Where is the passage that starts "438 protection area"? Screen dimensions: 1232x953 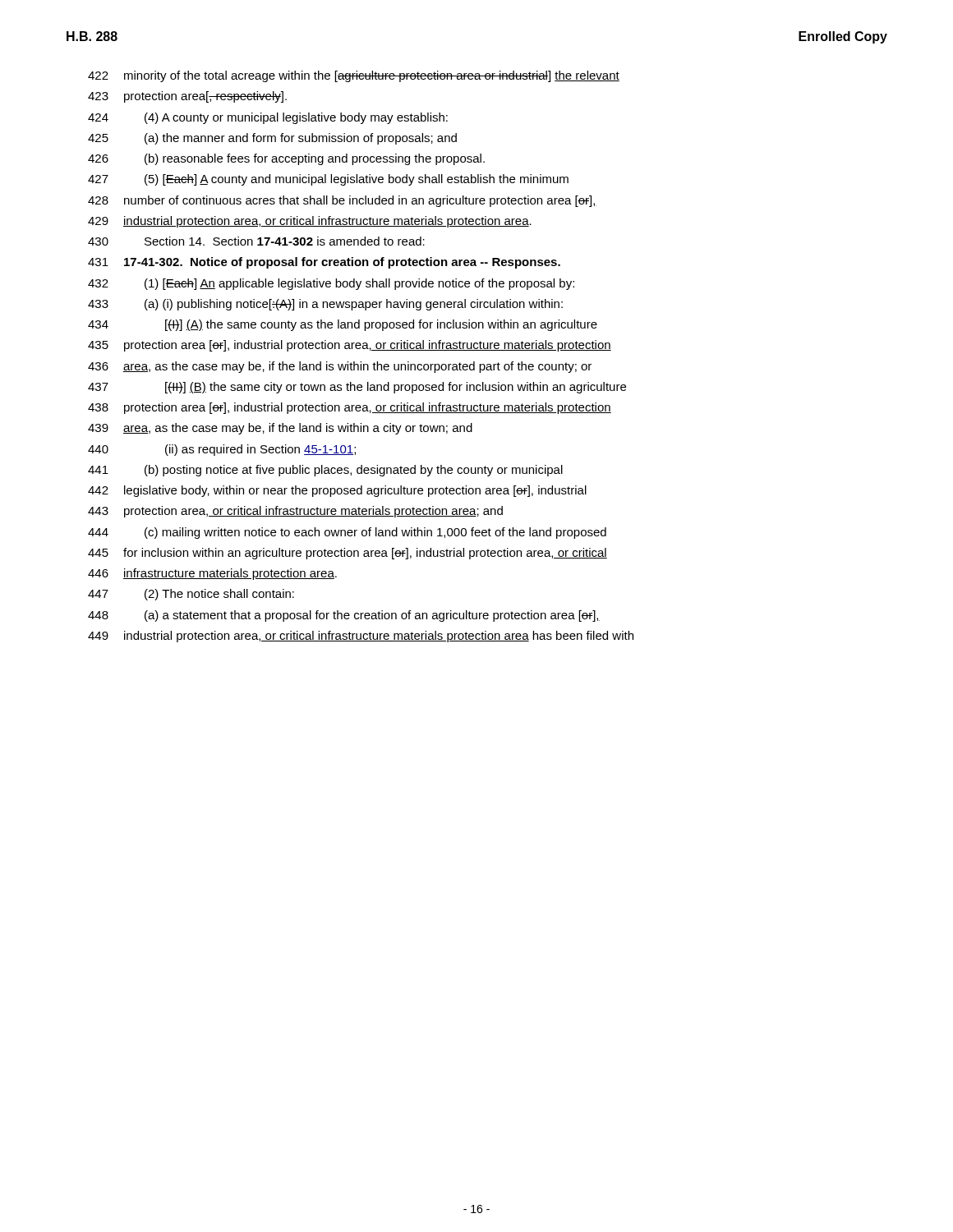[x=476, y=407]
